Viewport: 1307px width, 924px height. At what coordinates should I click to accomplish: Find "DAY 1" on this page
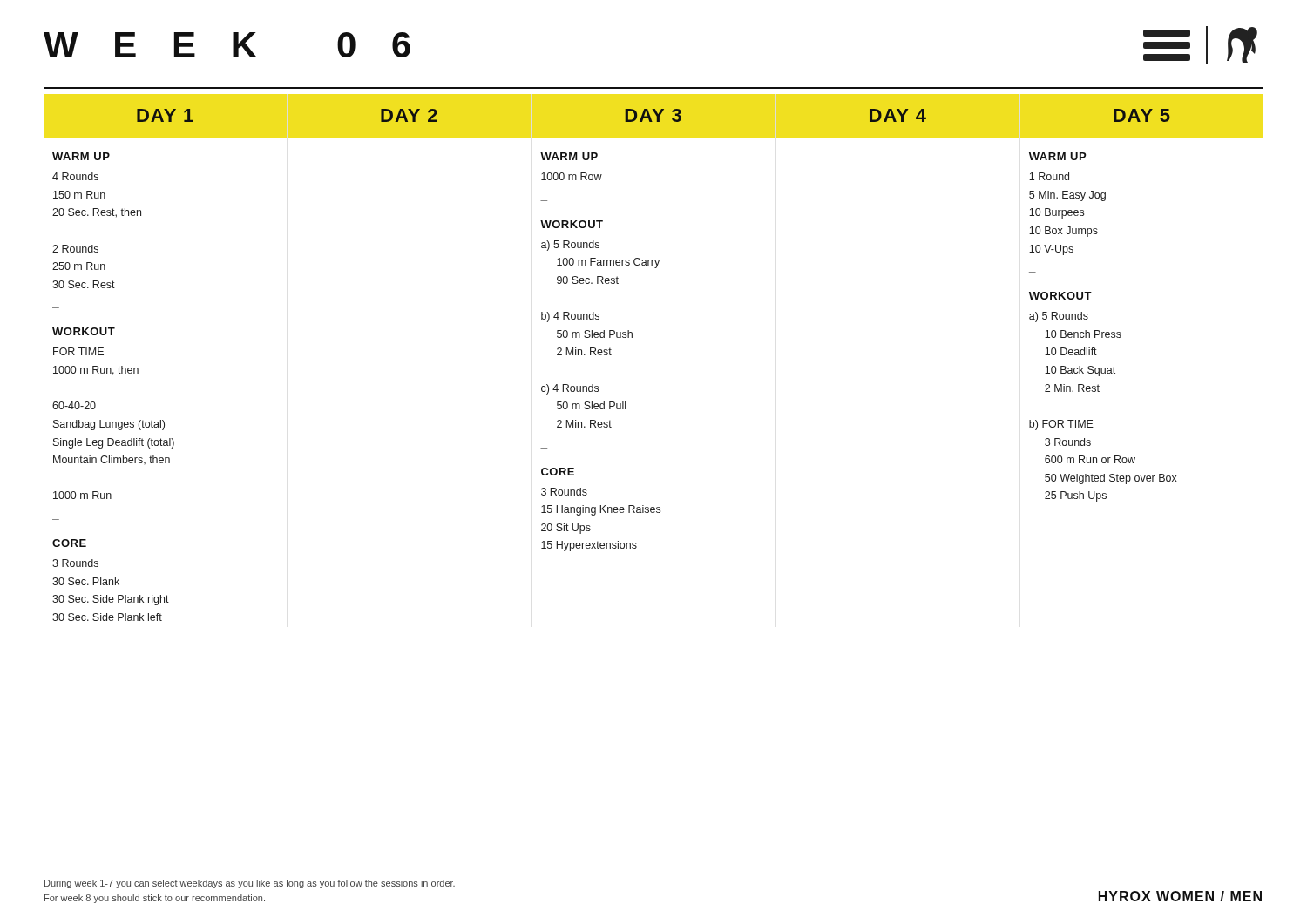click(x=165, y=115)
